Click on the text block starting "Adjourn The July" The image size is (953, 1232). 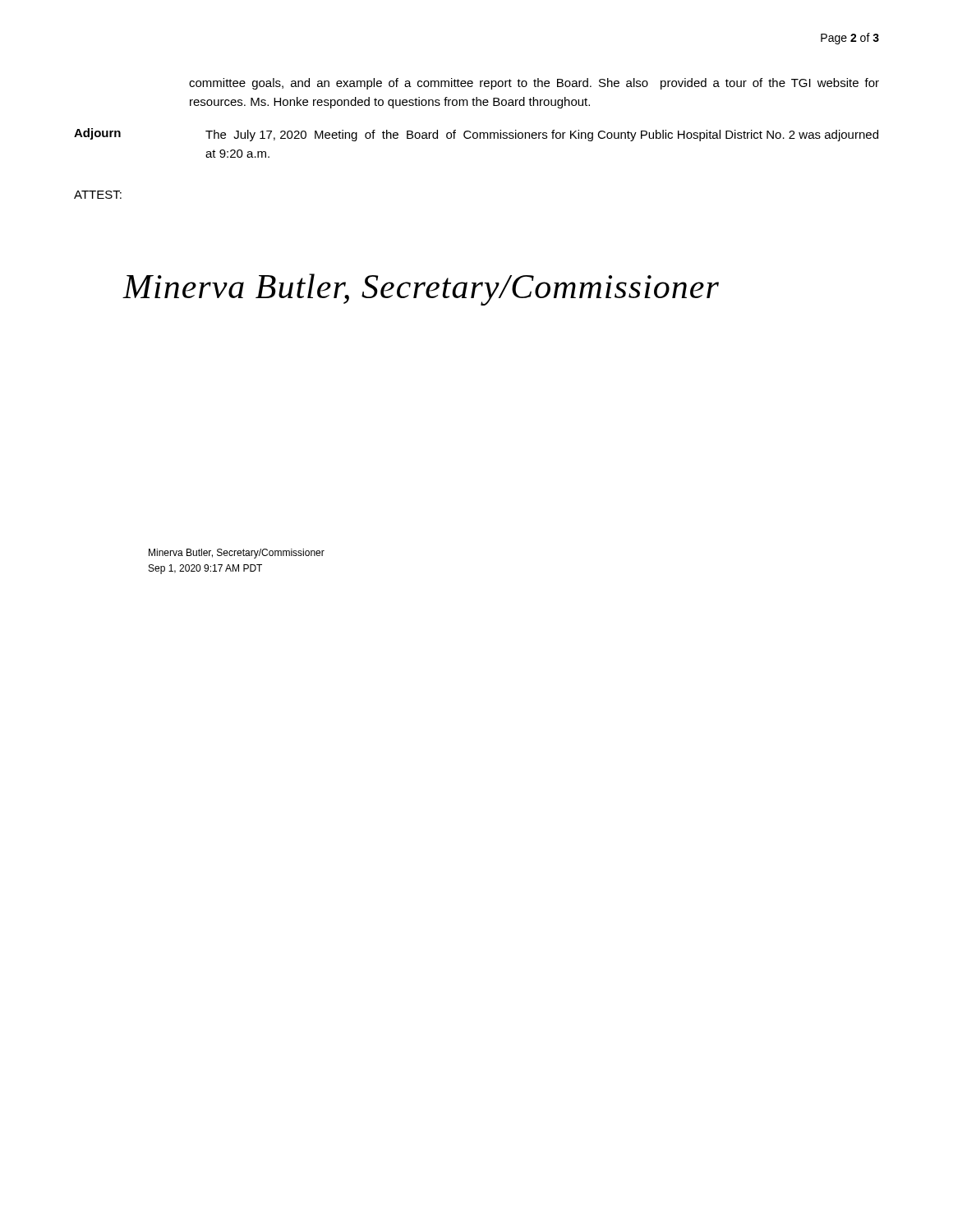tap(476, 144)
